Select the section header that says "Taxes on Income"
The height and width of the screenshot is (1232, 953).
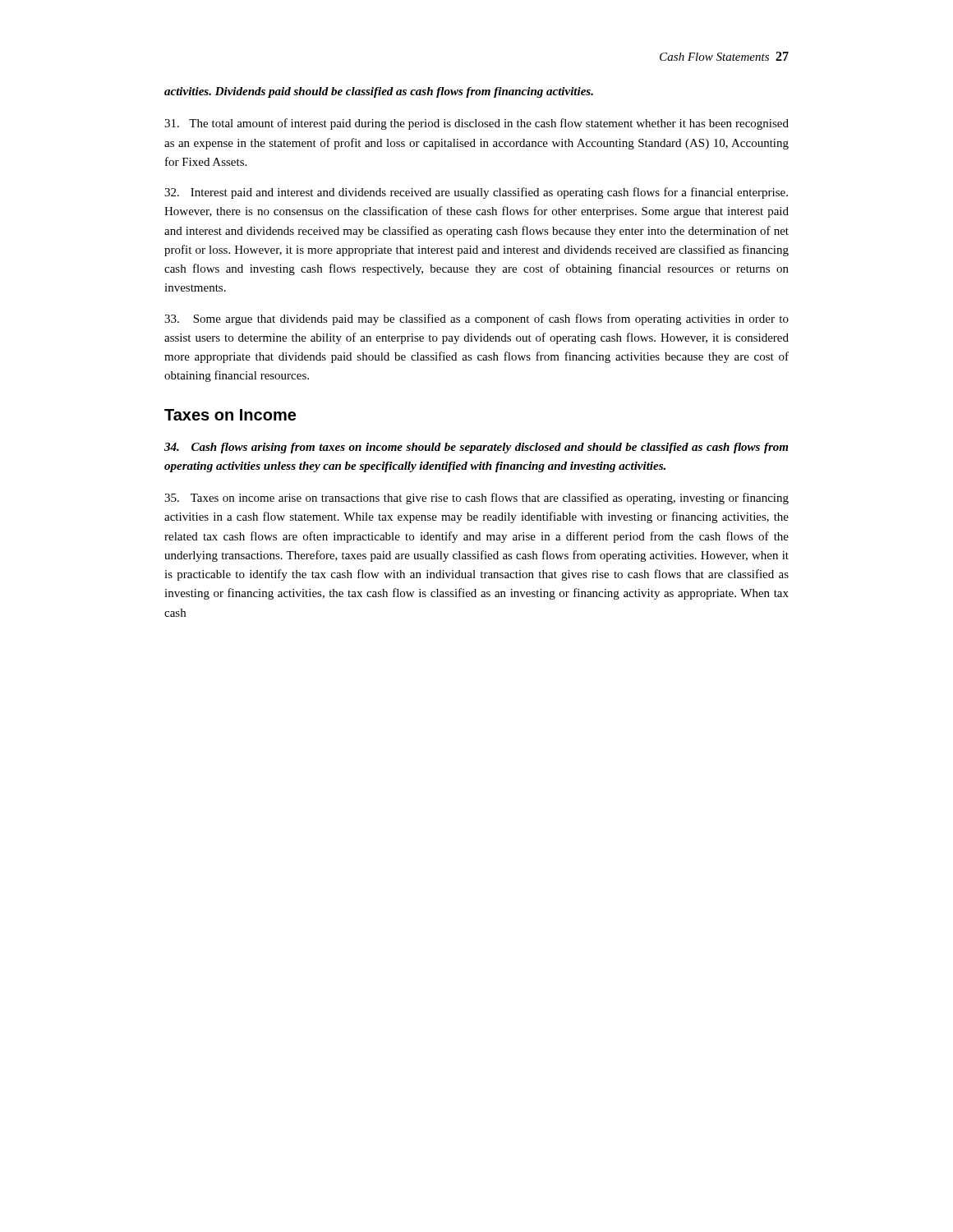[x=230, y=414]
